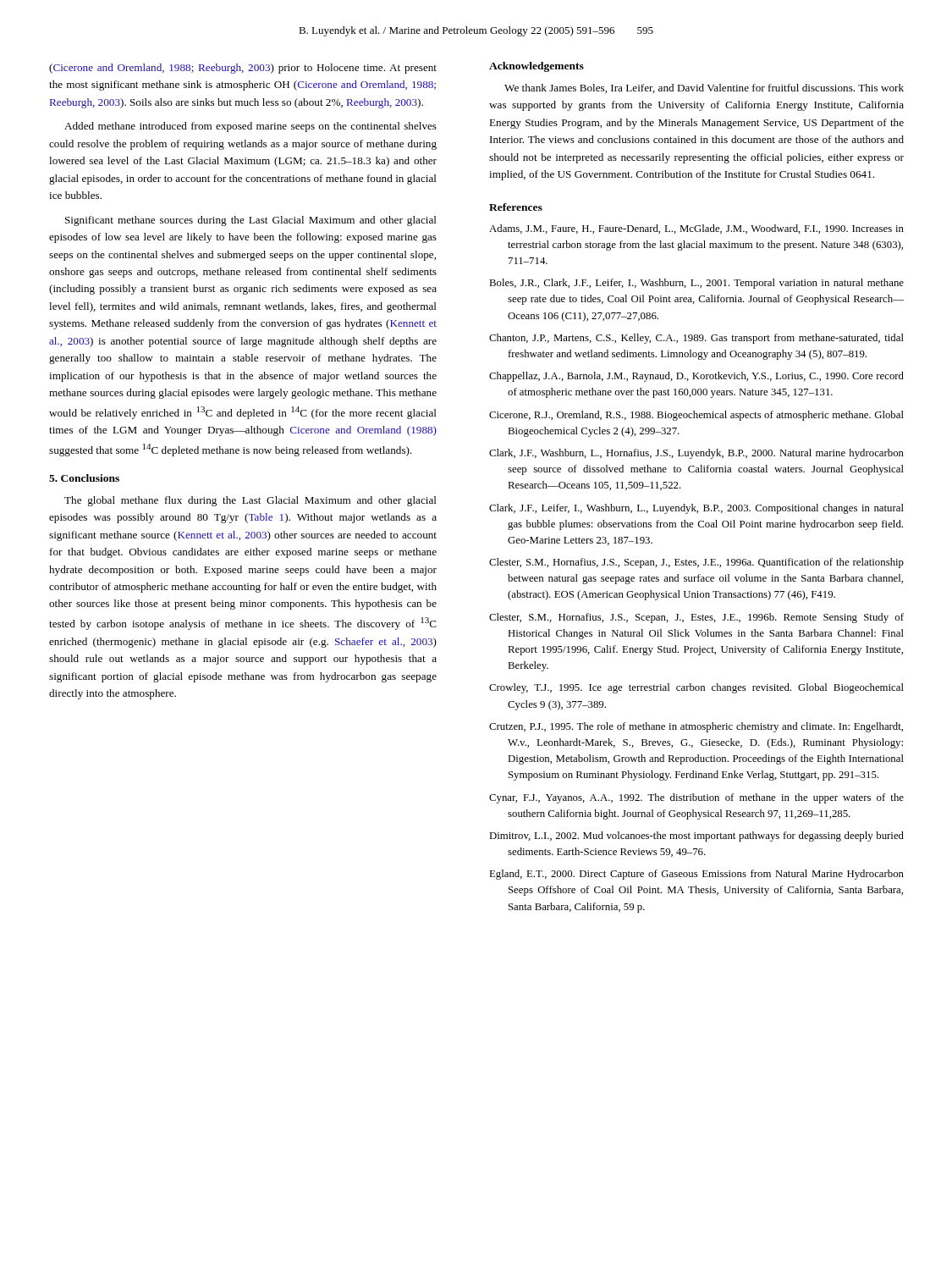This screenshot has width=952, height=1270.
Task: Point to the block starting "5. Conclusions"
Action: click(x=84, y=478)
